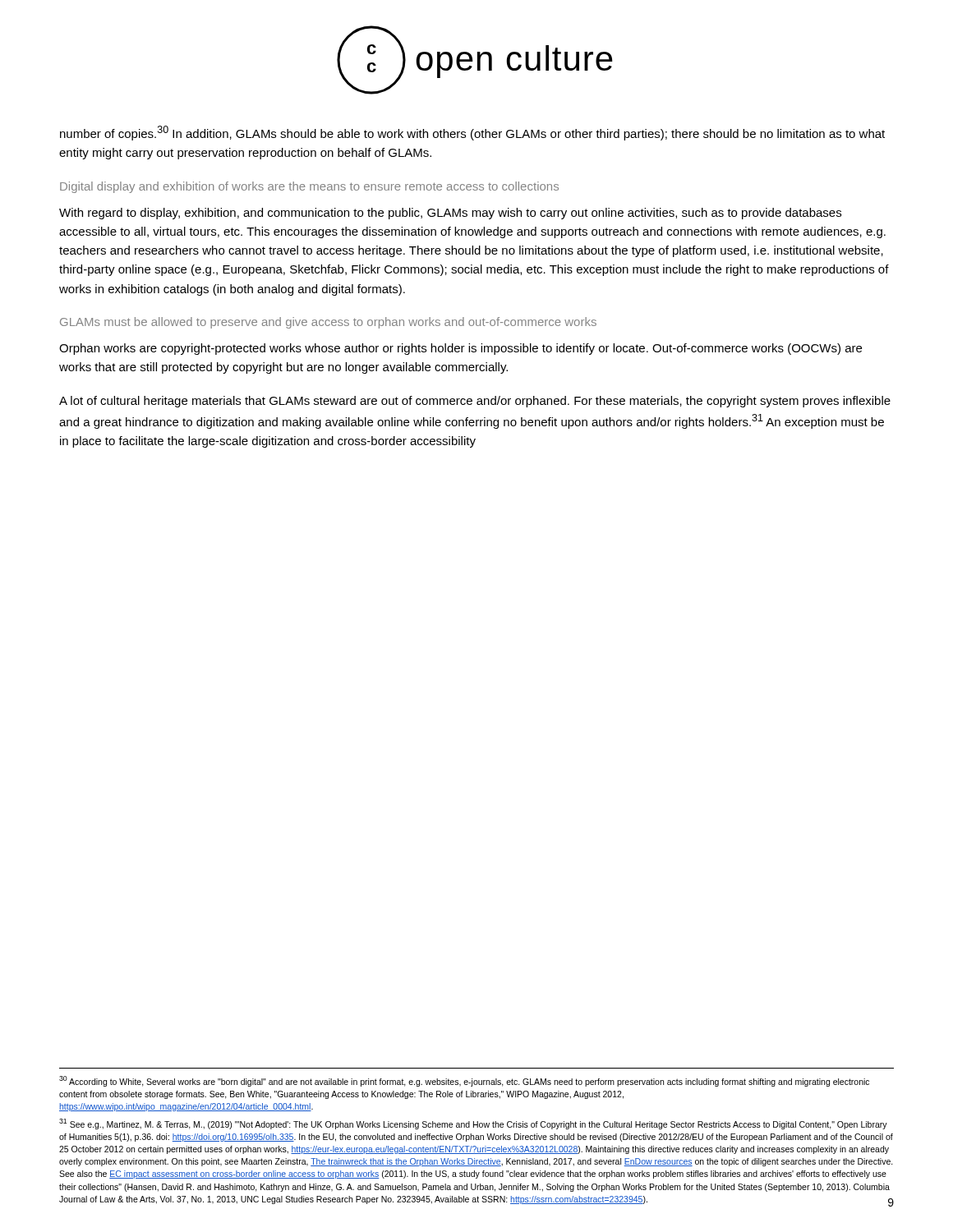This screenshot has width=953, height=1232.
Task: Select the passage starting "With regard to display,"
Action: tap(474, 250)
